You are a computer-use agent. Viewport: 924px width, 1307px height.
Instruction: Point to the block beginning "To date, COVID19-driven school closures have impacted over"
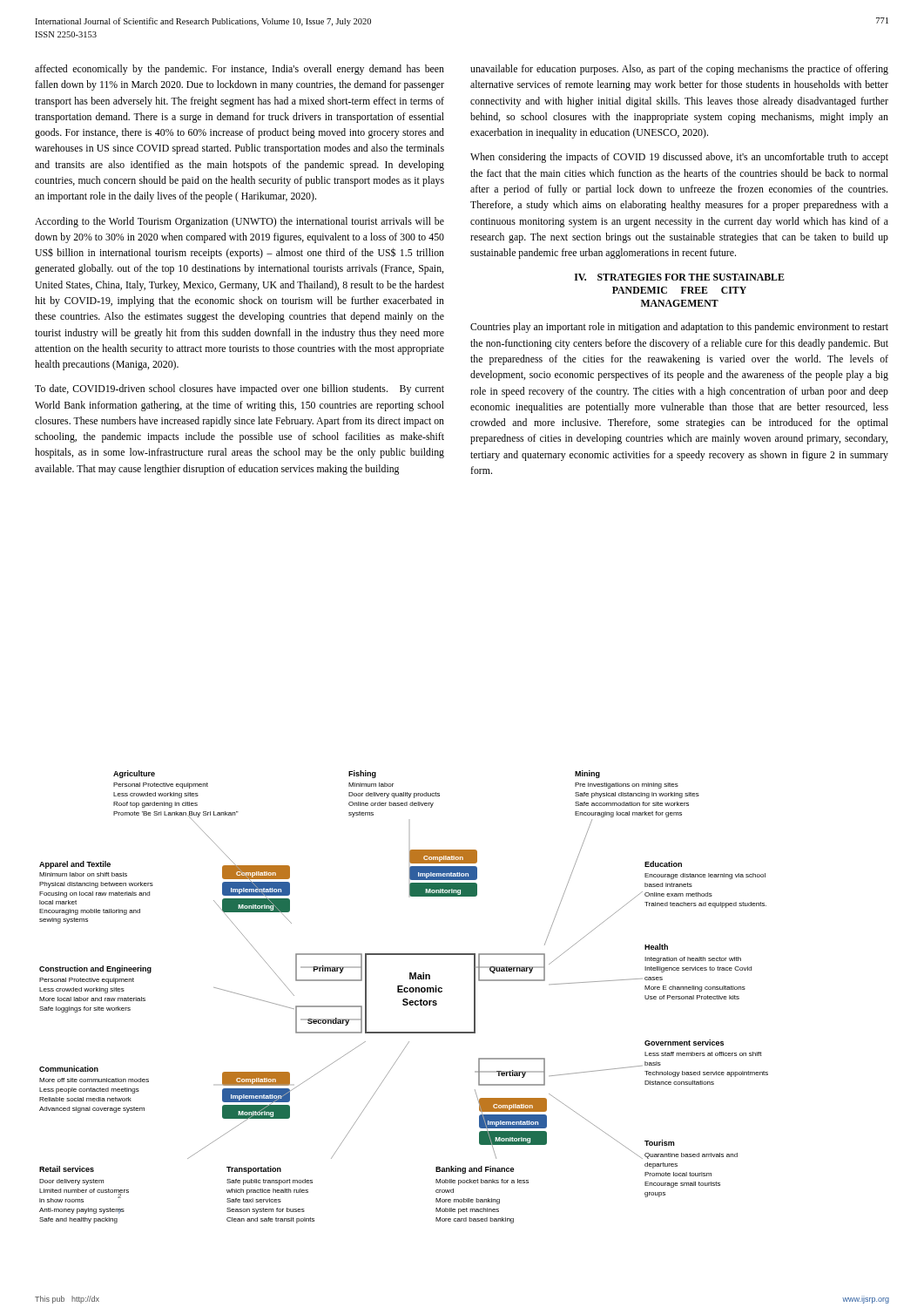coord(240,429)
